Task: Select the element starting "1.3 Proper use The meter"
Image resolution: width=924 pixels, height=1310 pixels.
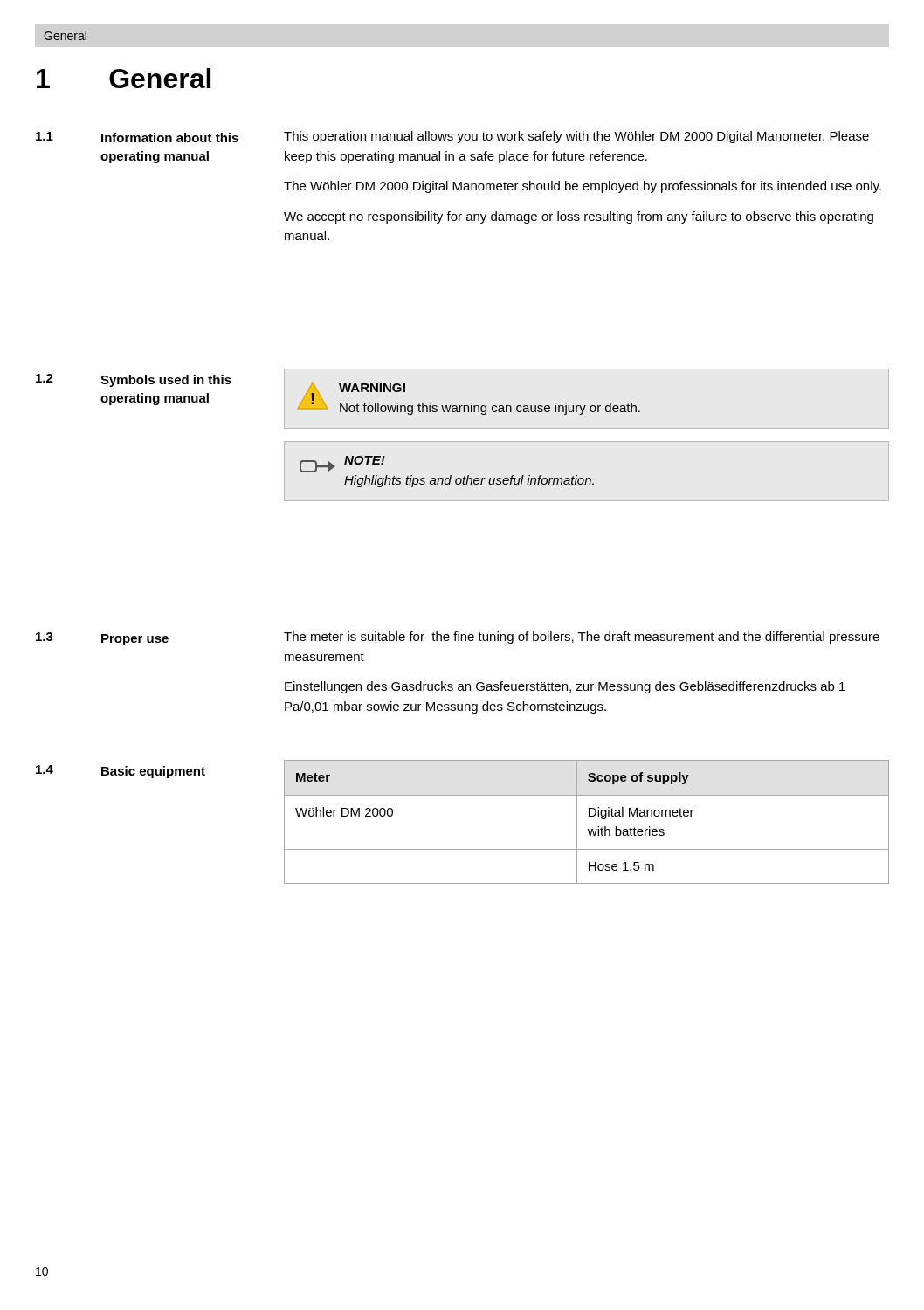Action: click(x=462, y=672)
